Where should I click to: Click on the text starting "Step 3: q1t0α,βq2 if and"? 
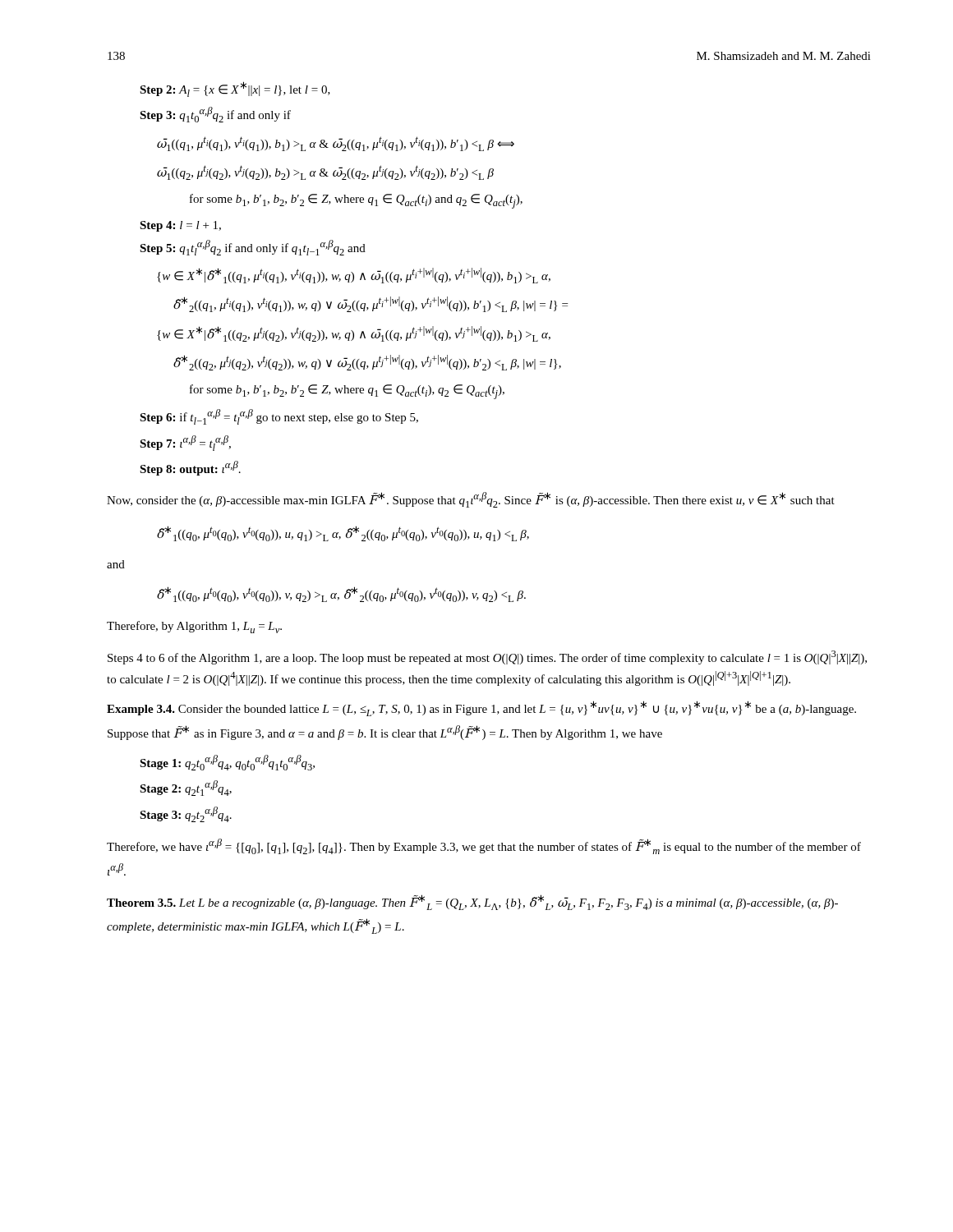pyautogui.click(x=215, y=115)
